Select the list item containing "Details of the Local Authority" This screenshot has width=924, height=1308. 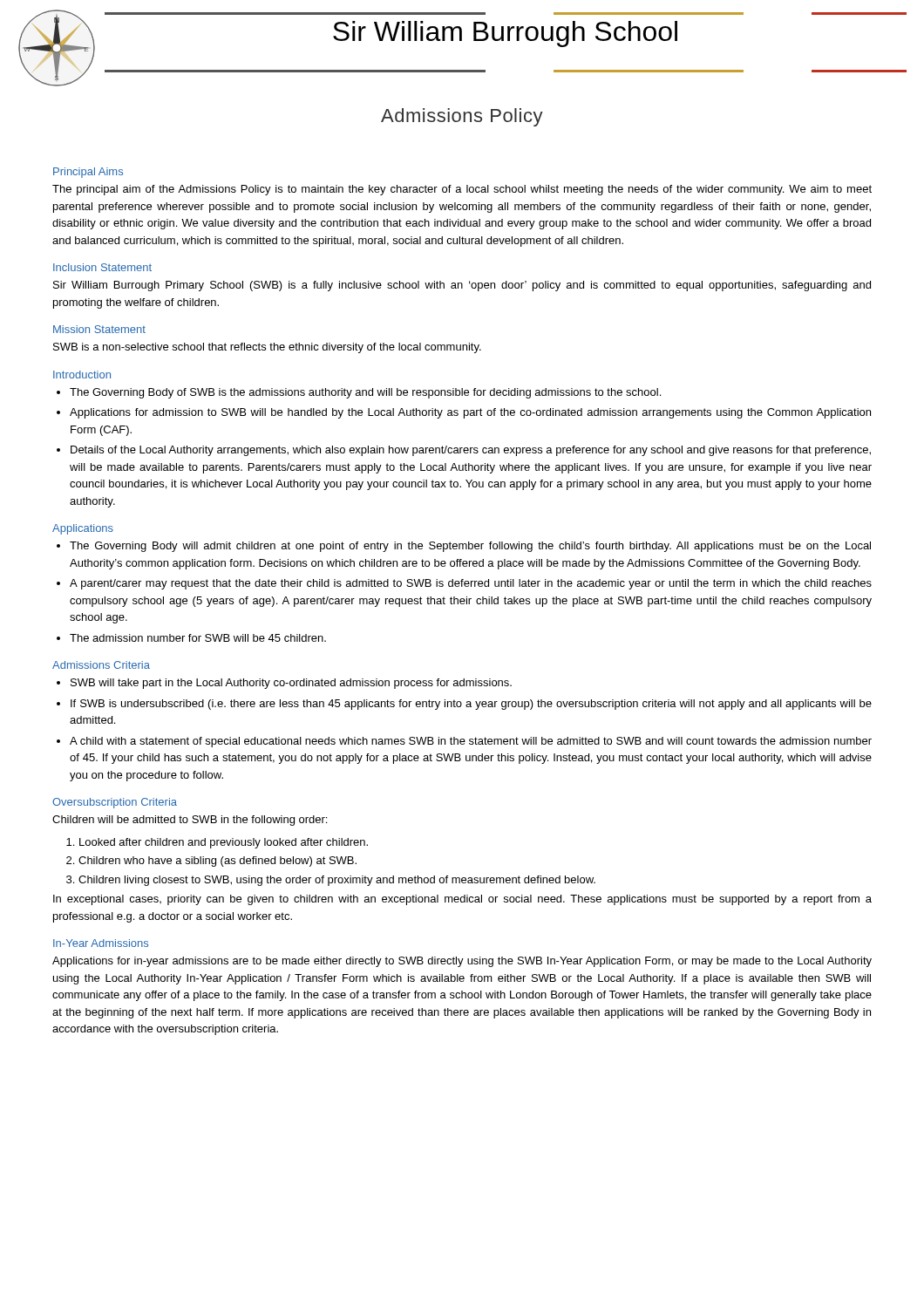pyautogui.click(x=471, y=475)
